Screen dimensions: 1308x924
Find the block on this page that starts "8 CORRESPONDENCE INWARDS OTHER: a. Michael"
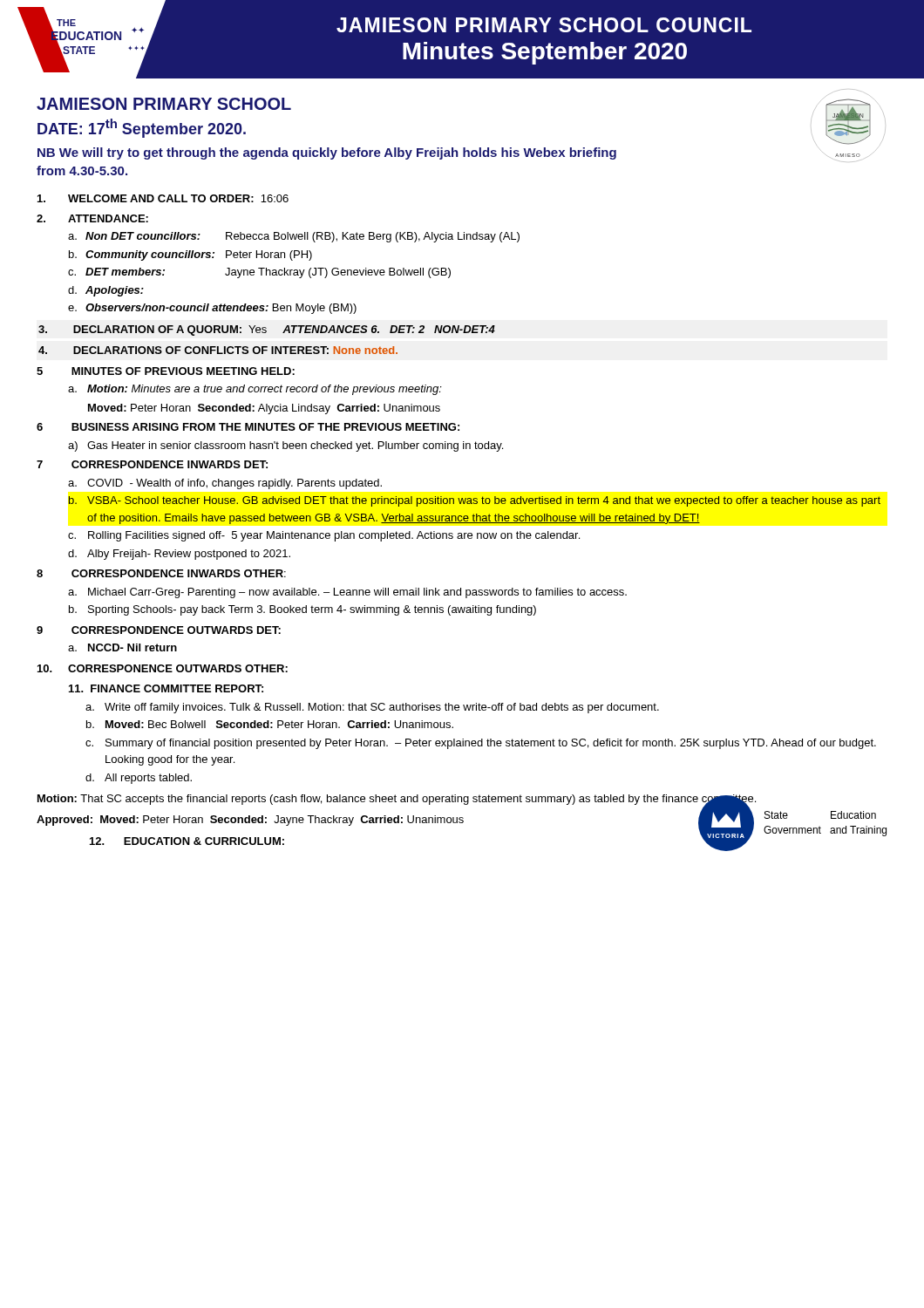click(462, 592)
